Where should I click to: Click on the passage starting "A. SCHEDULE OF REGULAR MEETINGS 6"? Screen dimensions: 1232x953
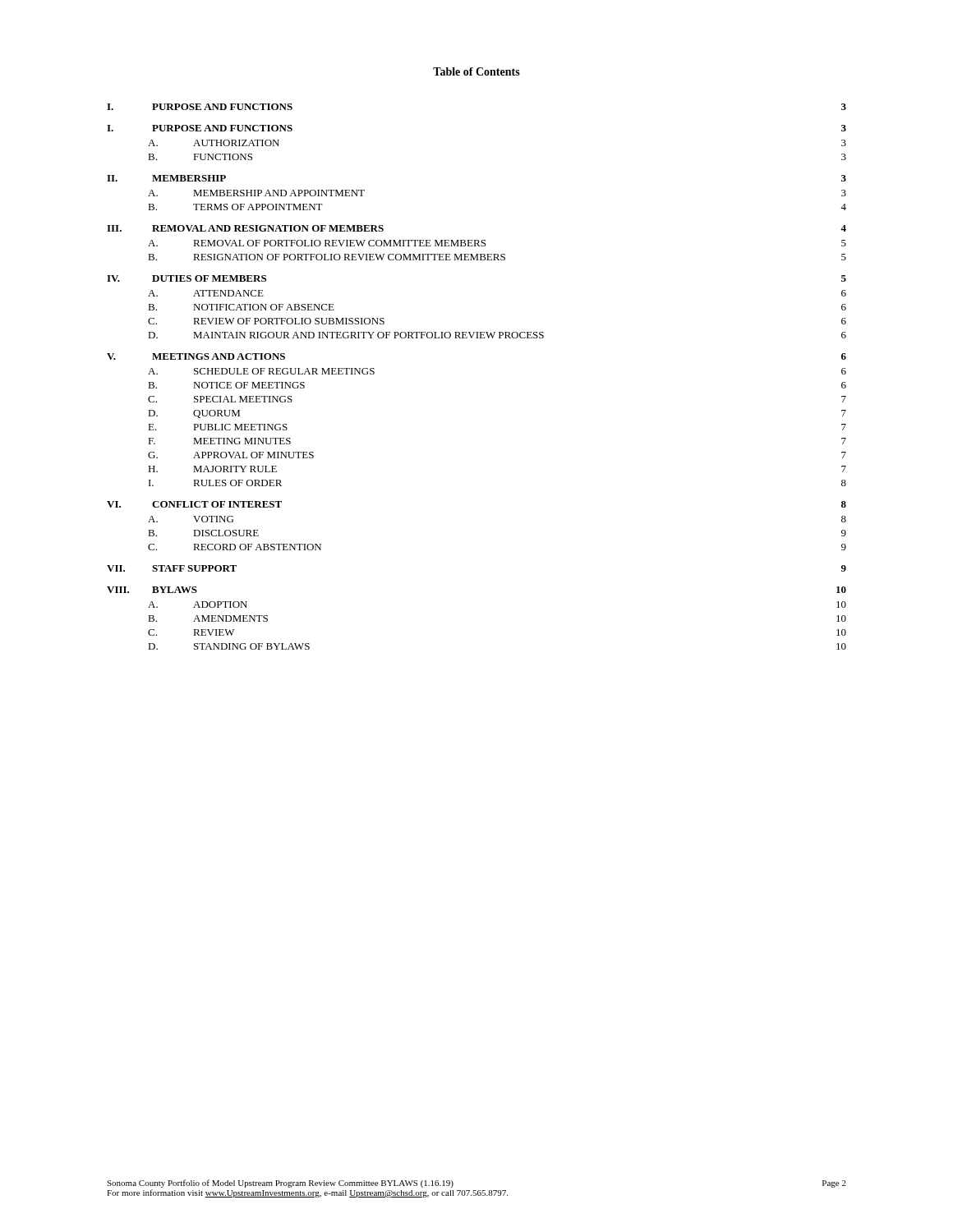click(x=152, y=372)
